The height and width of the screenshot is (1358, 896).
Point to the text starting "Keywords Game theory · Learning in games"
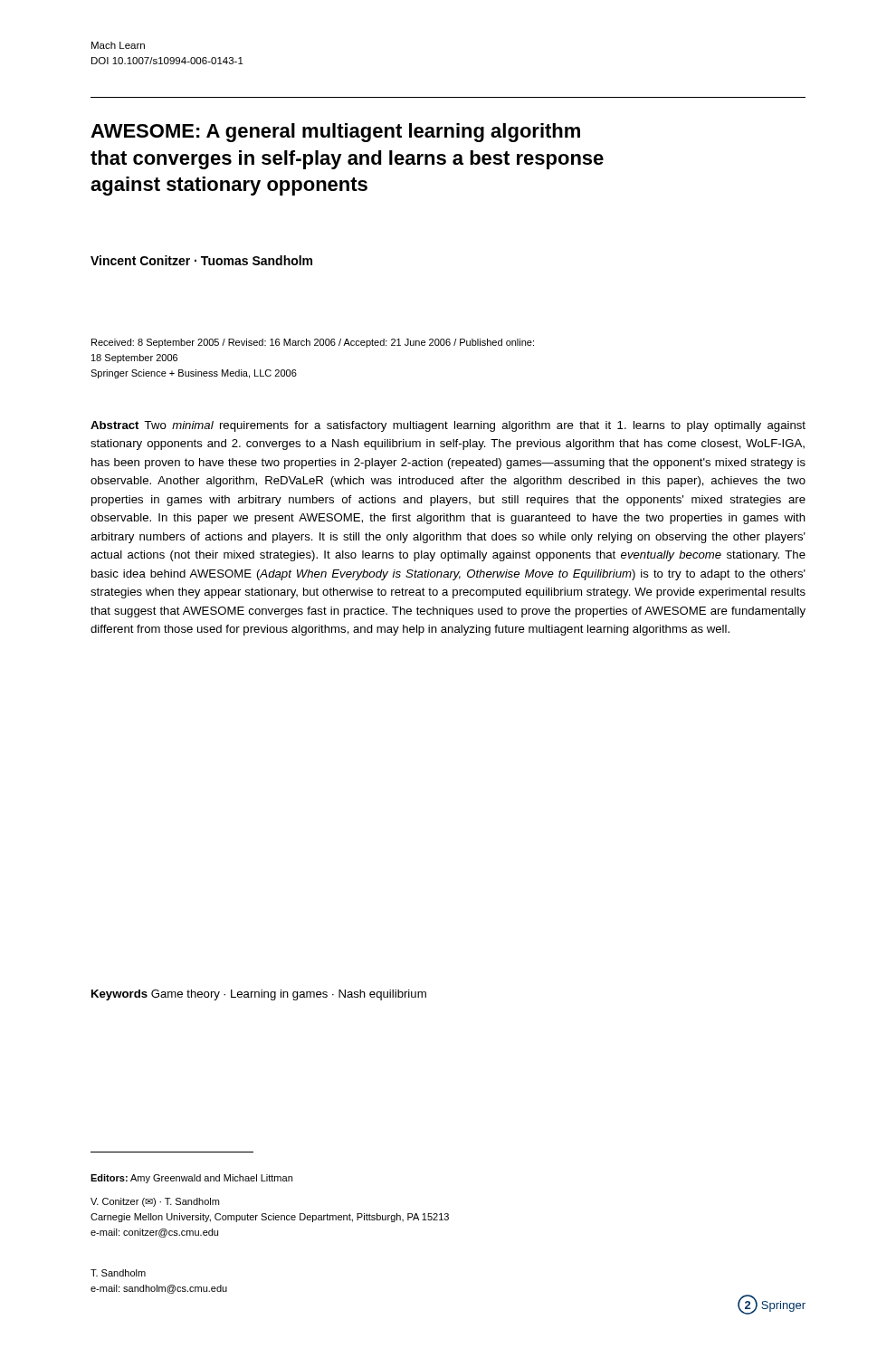(259, 994)
